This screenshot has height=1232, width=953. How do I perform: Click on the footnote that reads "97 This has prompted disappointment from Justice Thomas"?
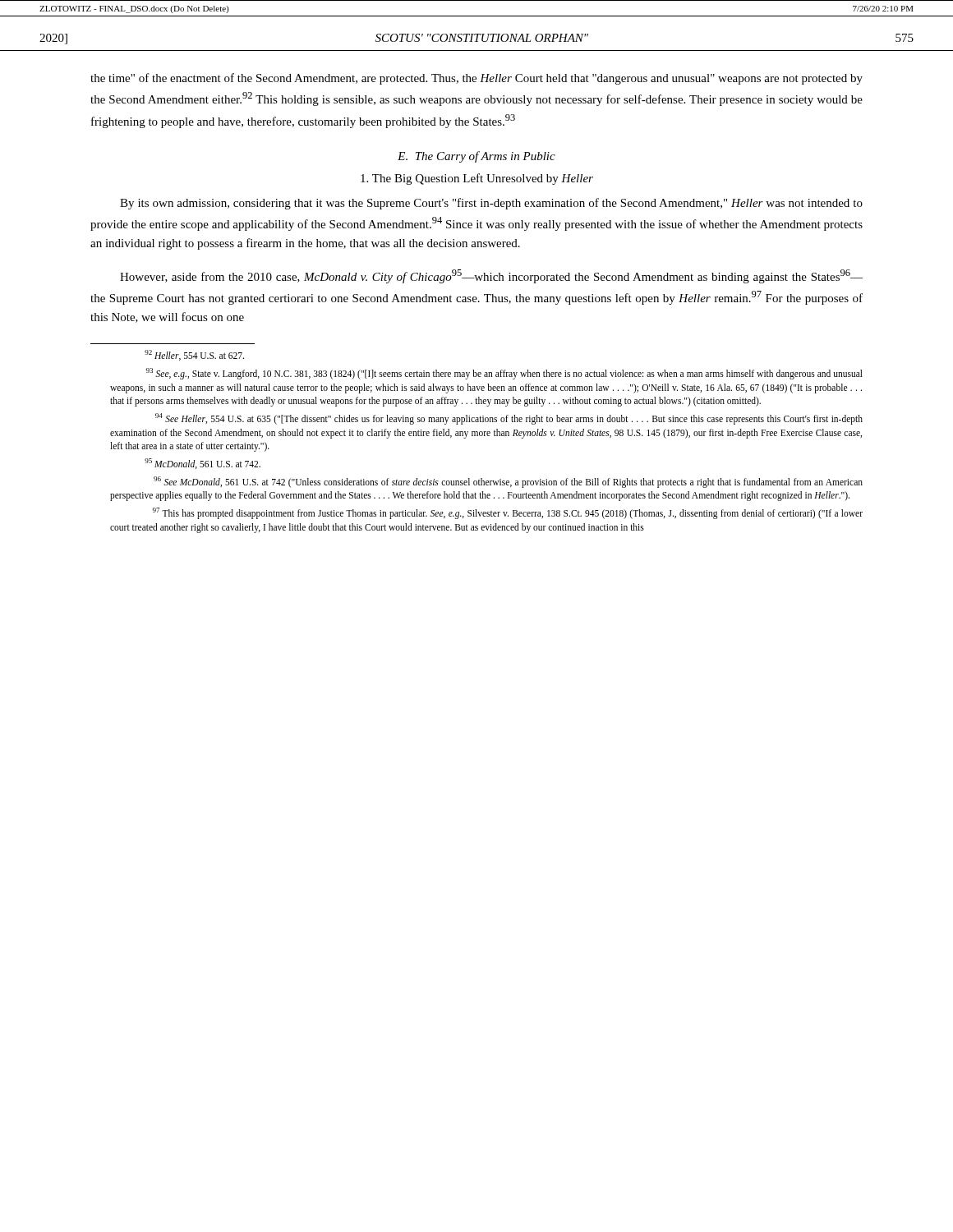tap(476, 519)
